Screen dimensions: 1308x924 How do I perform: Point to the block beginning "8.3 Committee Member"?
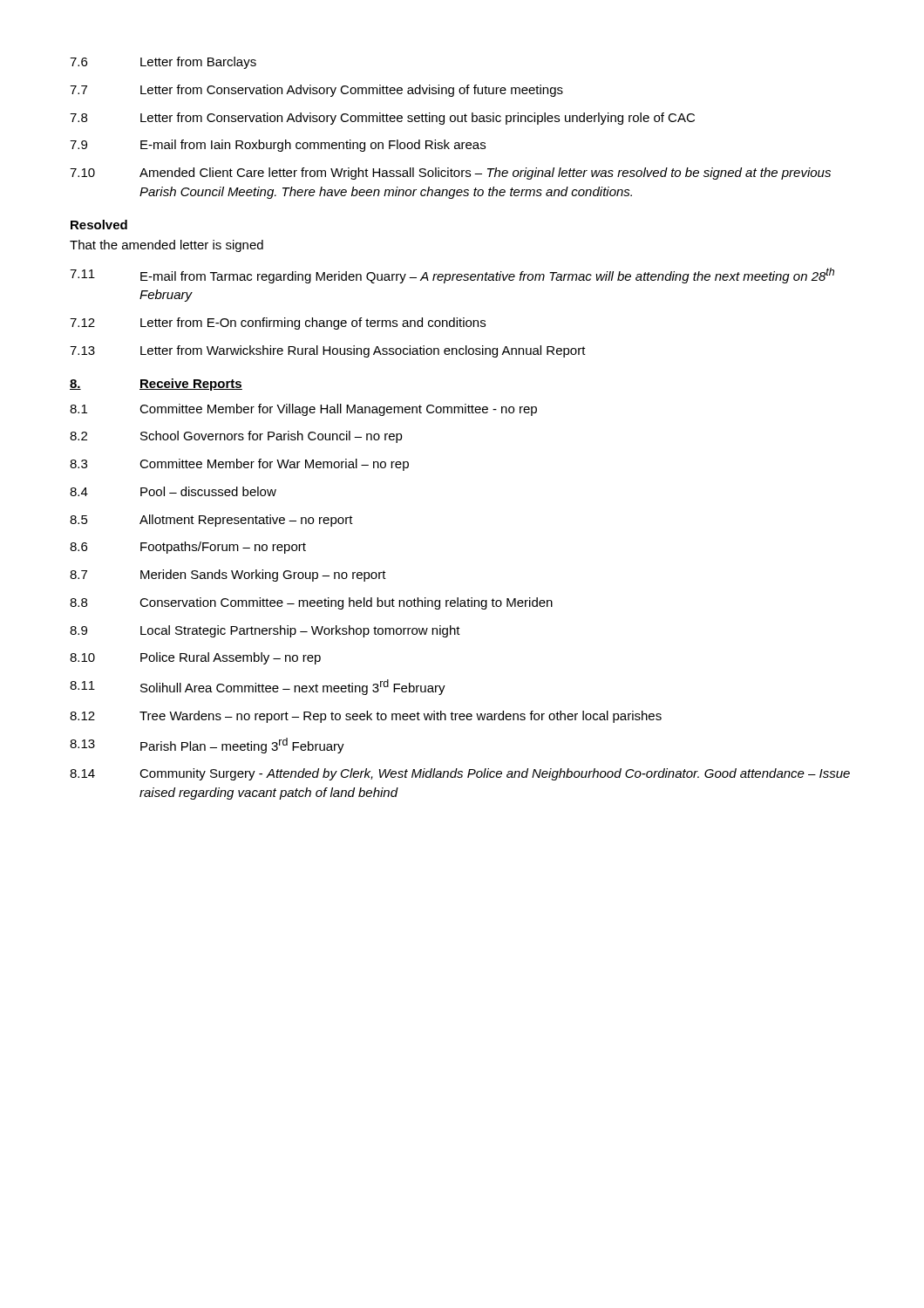(x=239, y=465)
